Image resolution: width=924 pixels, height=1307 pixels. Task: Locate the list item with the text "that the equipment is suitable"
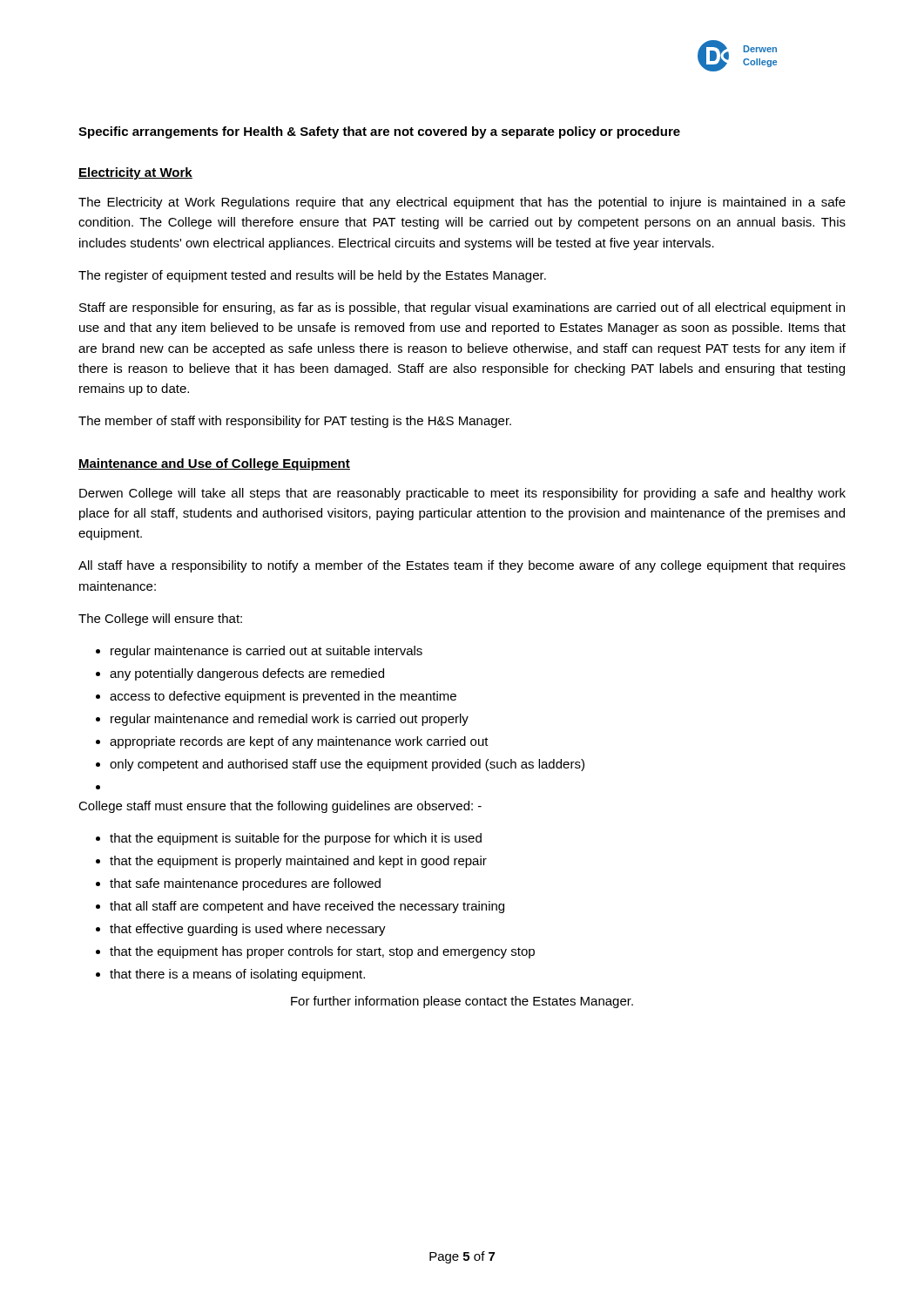tap(478, 838)
